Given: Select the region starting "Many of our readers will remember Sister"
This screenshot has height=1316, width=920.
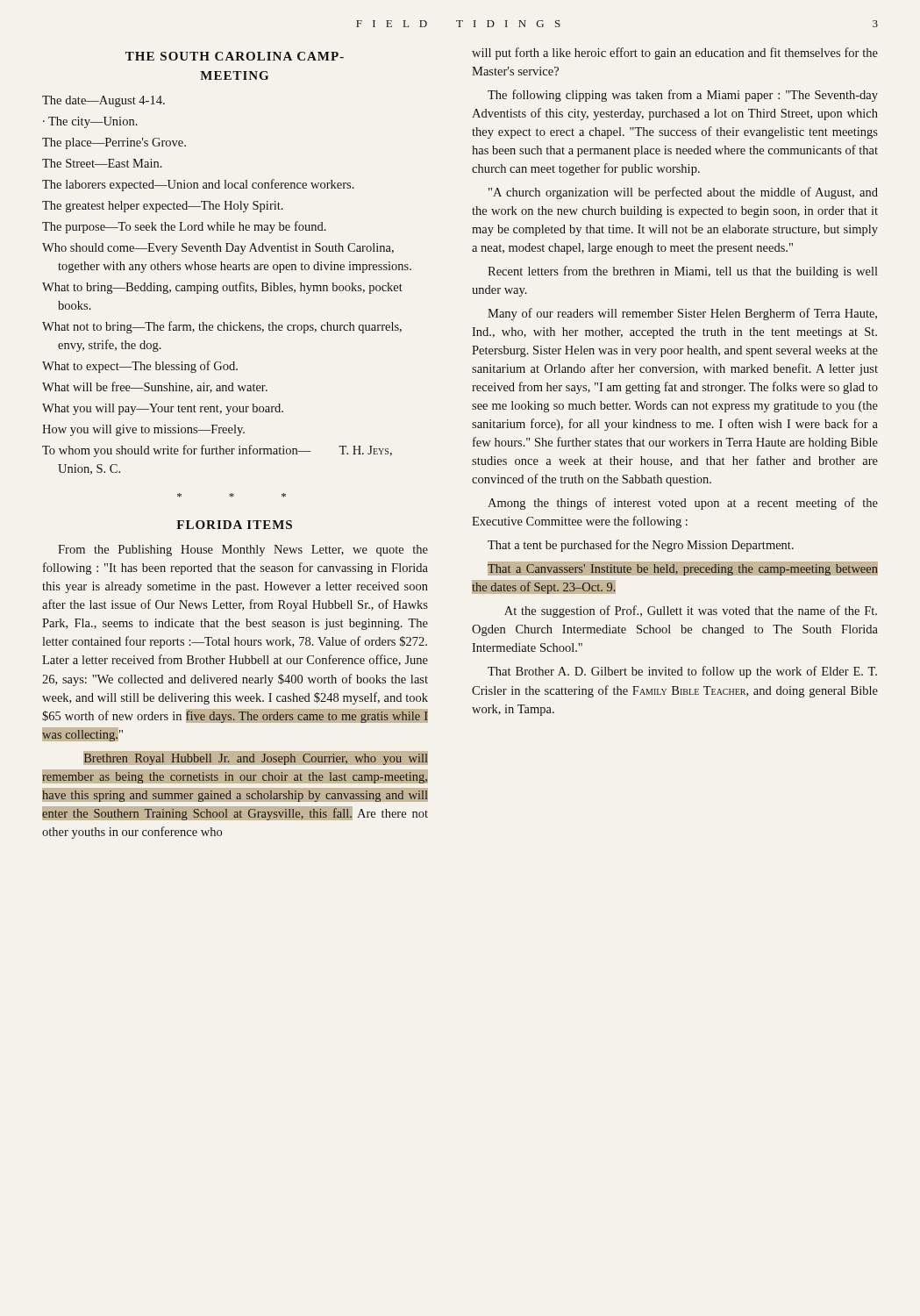Looking at the screenshot, I should pyautogui.click(x=675, y=396).
